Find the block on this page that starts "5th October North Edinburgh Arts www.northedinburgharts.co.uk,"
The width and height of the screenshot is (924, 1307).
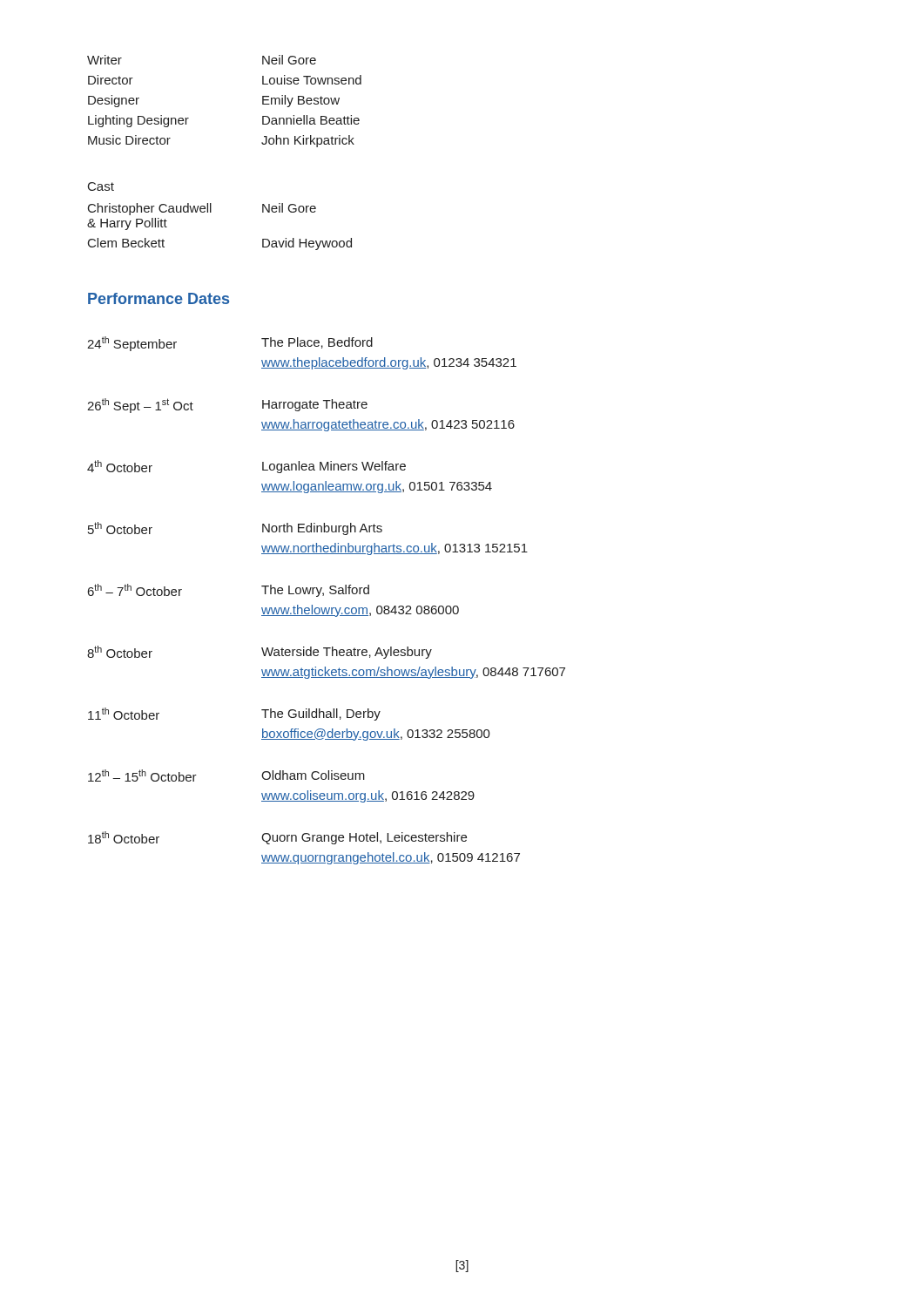pyautogui.click(x=462, y=538)
